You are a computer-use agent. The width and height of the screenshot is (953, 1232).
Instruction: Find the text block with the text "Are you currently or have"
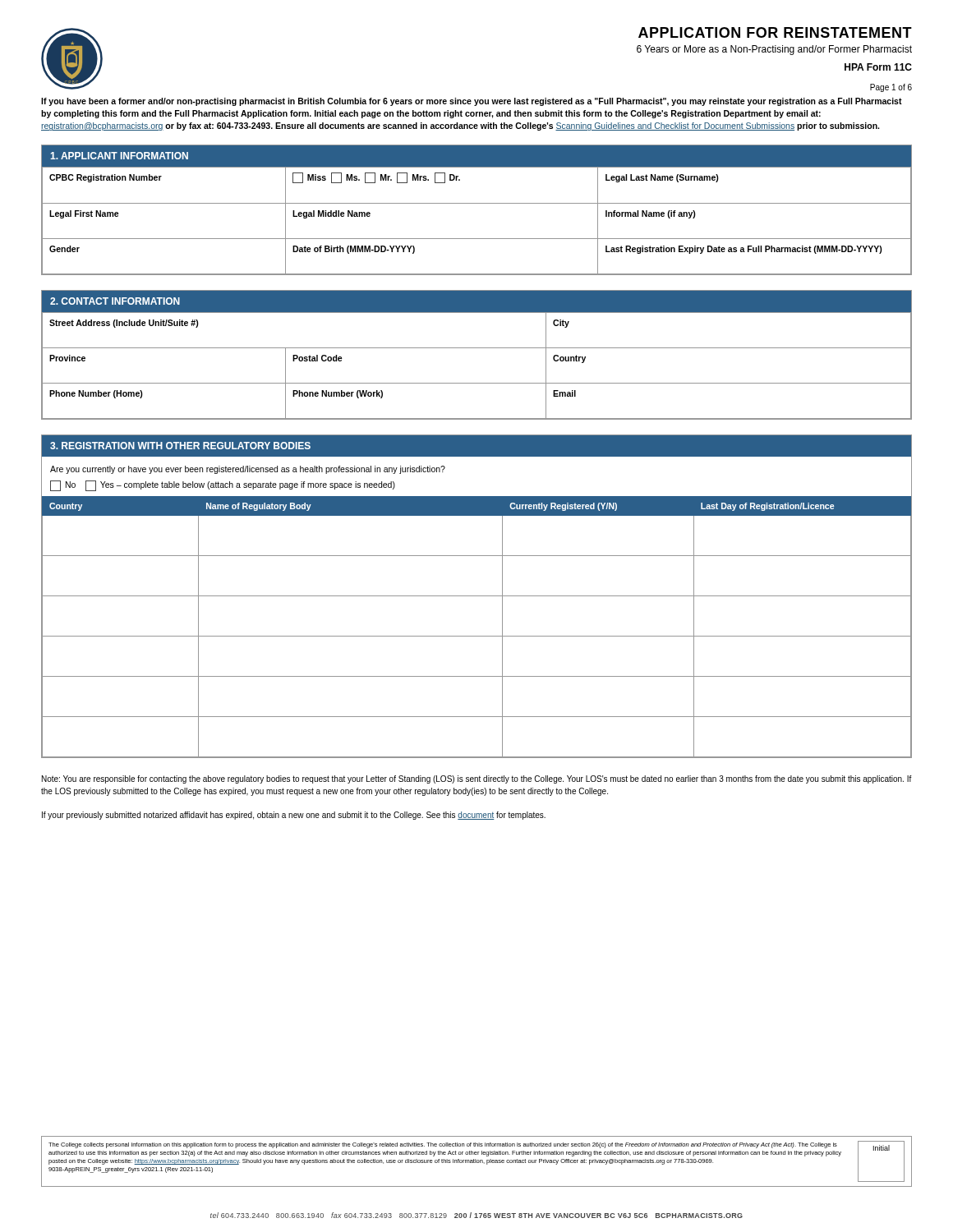click(248, 469)
